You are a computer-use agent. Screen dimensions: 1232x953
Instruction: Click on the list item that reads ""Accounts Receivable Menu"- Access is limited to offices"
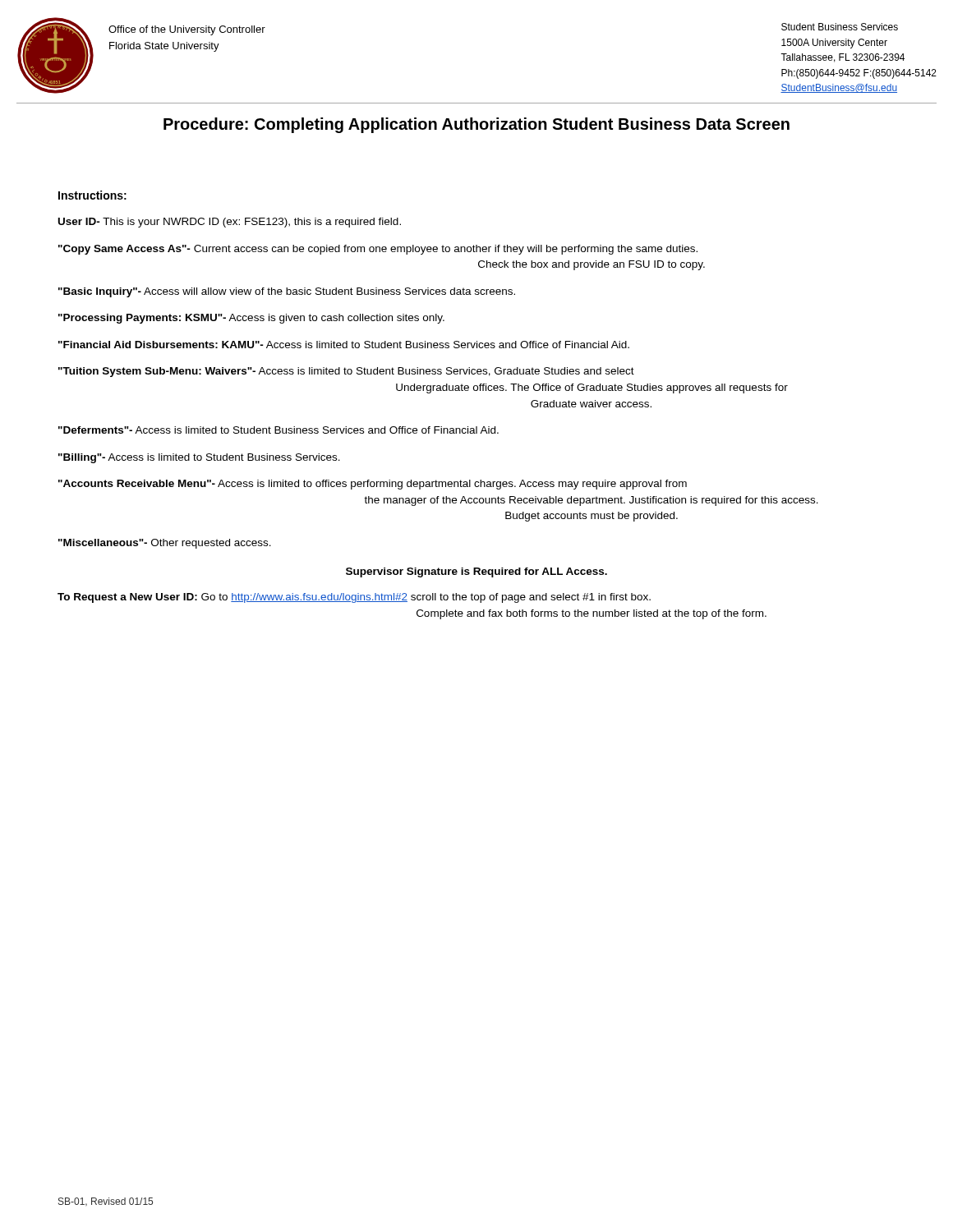coord(476,500)
